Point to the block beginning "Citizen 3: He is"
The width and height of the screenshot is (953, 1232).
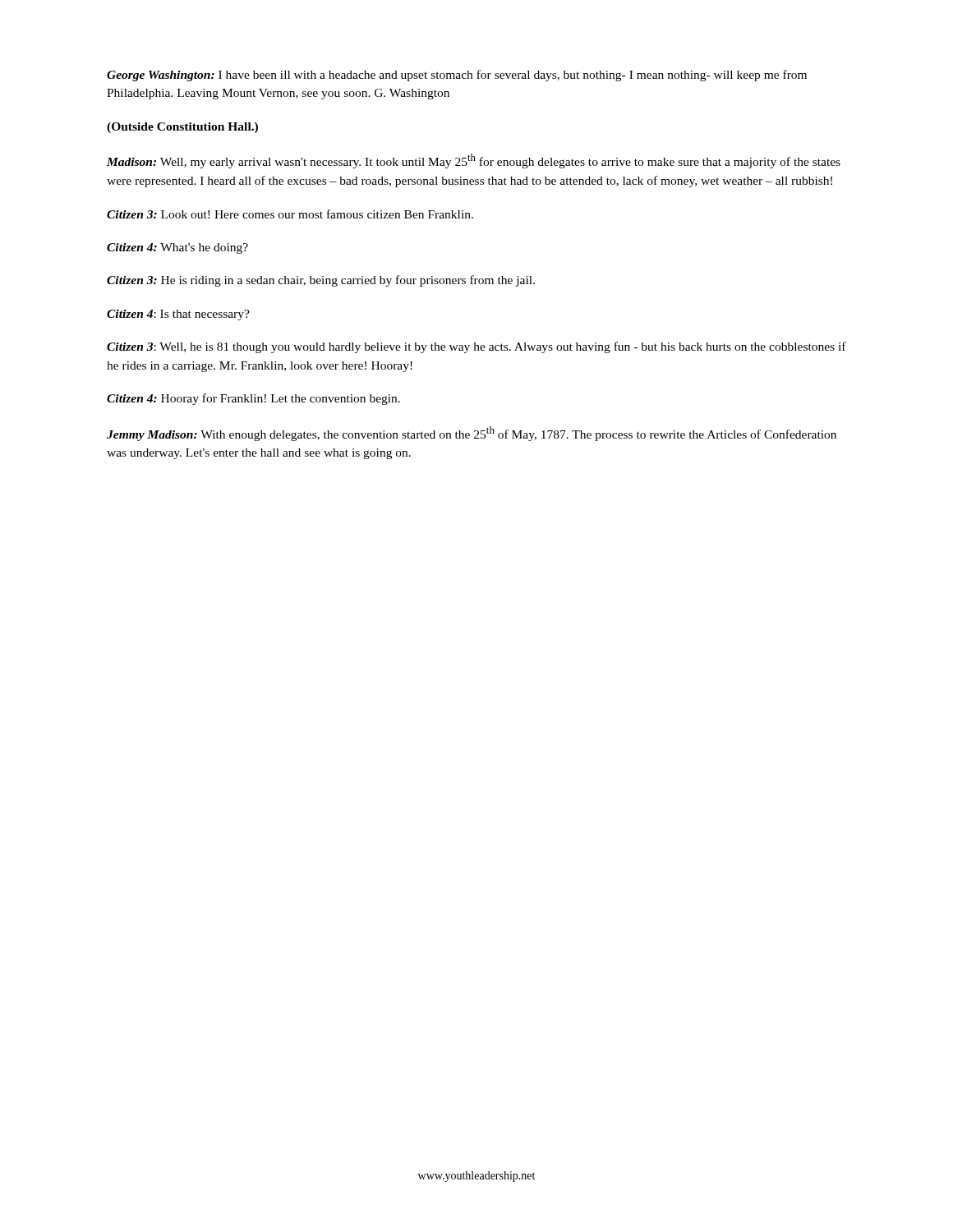click(x=321, y=280)
